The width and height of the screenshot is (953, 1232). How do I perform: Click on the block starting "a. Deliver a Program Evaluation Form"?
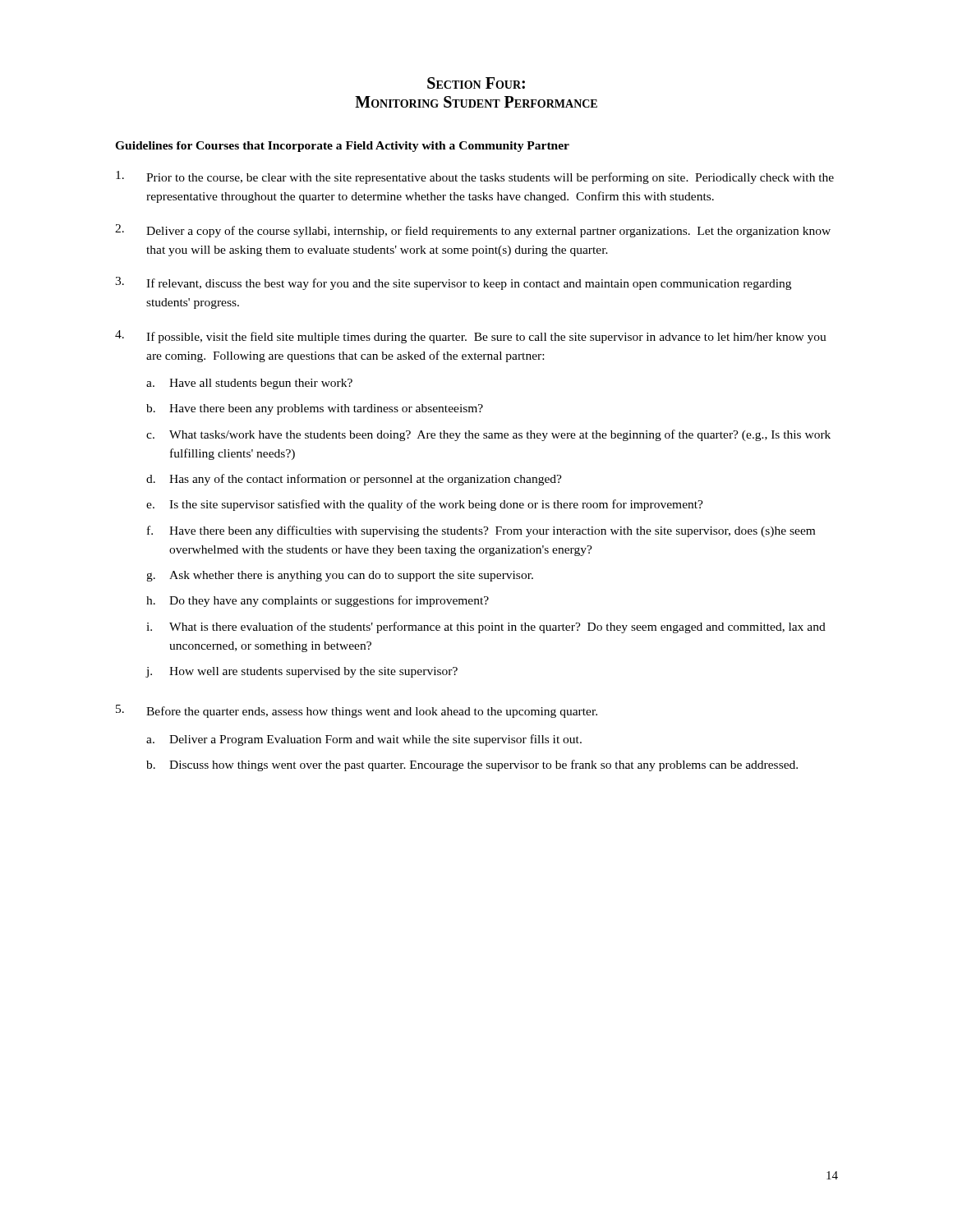tap(492, 739)
